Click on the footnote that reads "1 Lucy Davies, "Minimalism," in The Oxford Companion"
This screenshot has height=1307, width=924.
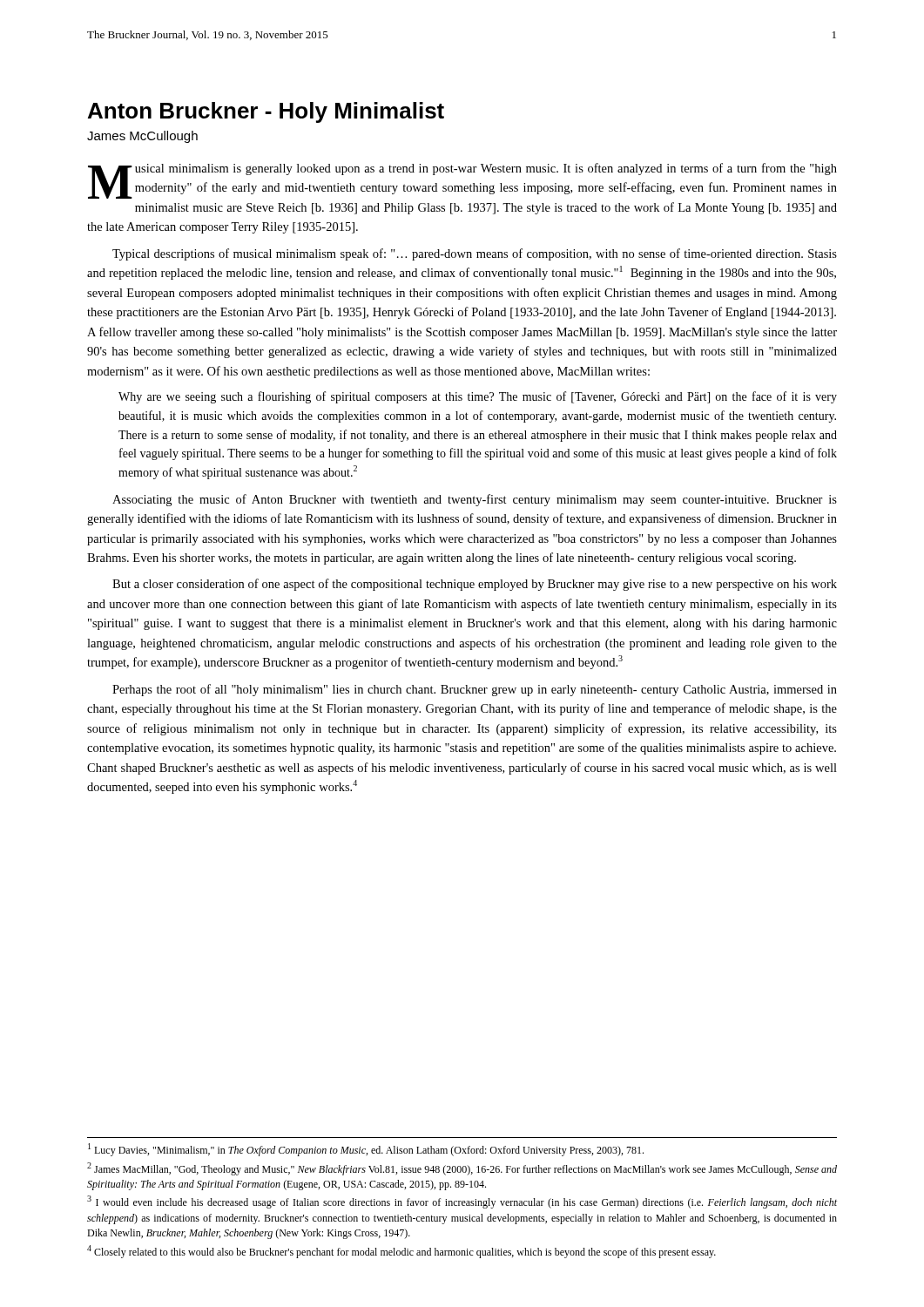point(366,1150)
